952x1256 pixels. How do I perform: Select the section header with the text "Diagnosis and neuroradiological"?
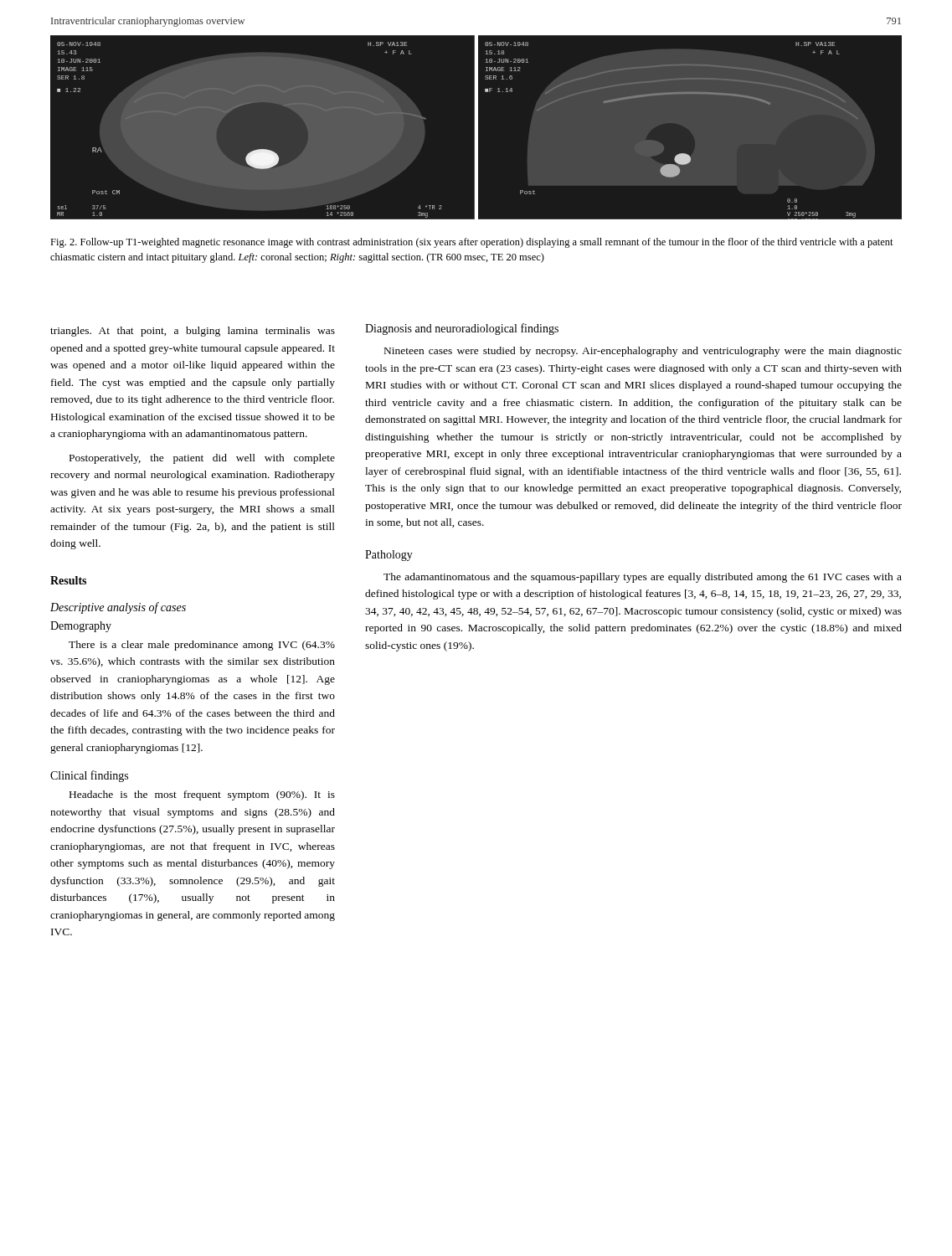coord(462,329)
